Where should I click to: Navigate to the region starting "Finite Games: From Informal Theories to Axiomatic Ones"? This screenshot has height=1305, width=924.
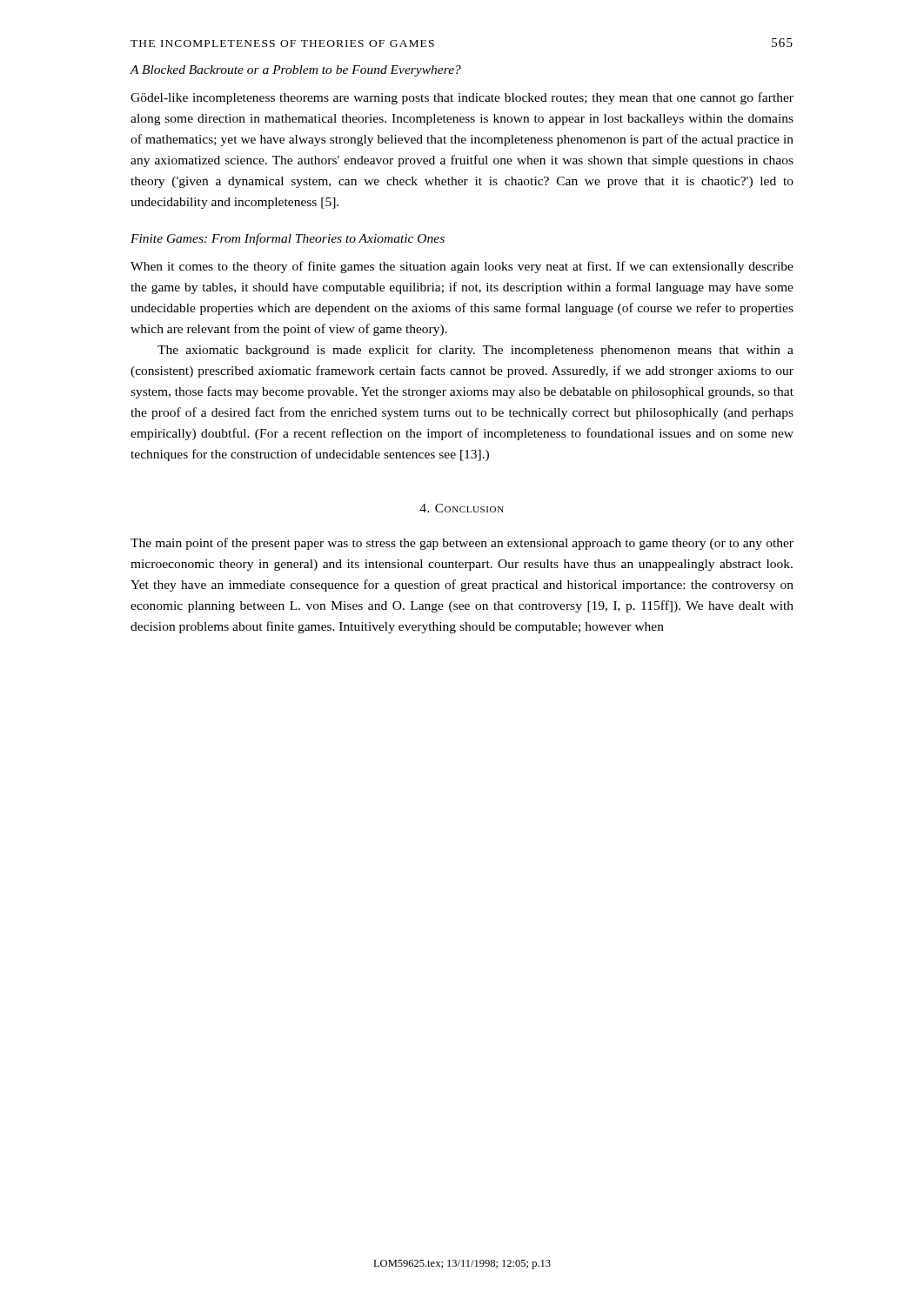[288, 238]
